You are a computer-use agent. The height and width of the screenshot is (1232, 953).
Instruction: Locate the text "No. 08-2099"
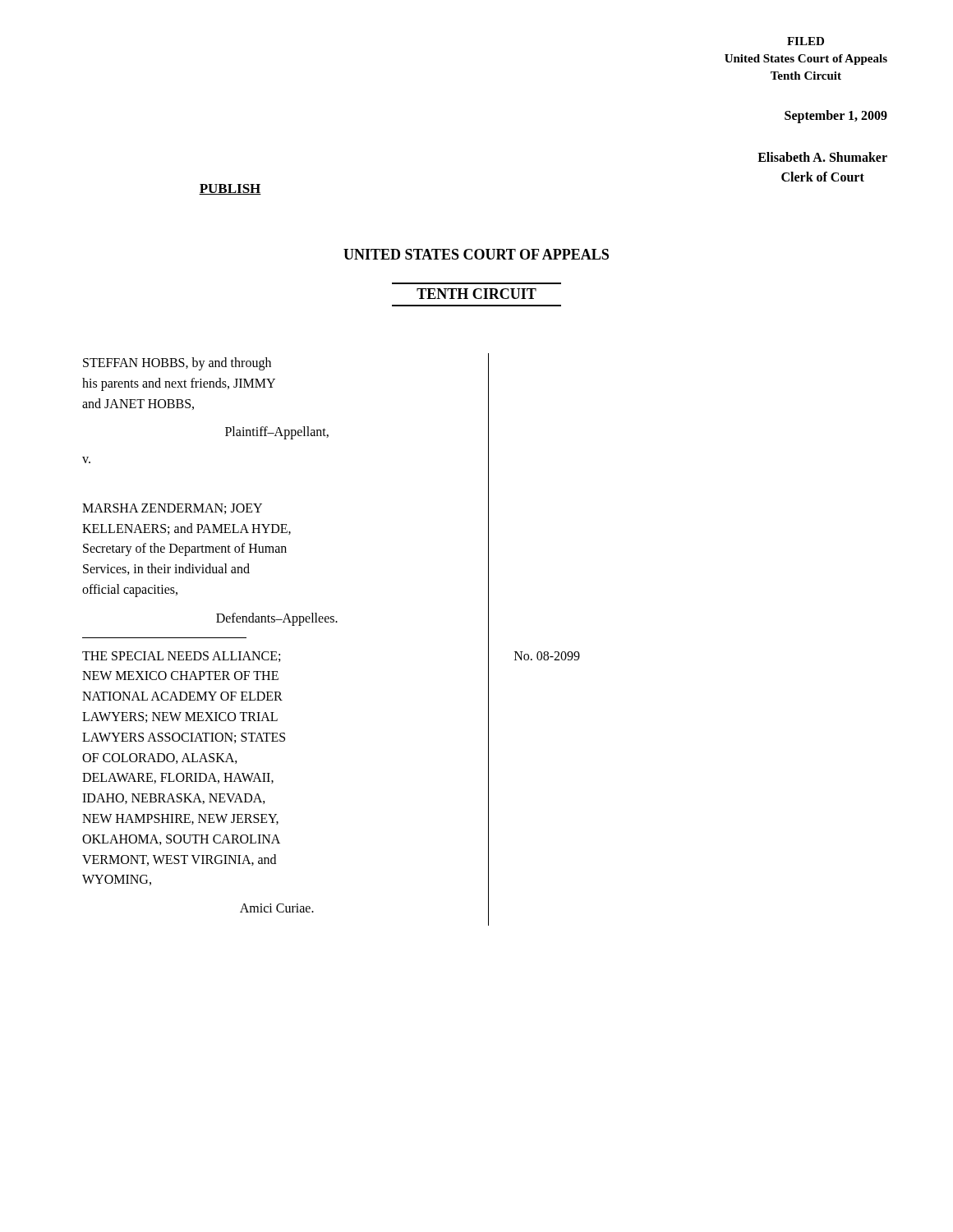pyautogui.click(x=547, y=656)
